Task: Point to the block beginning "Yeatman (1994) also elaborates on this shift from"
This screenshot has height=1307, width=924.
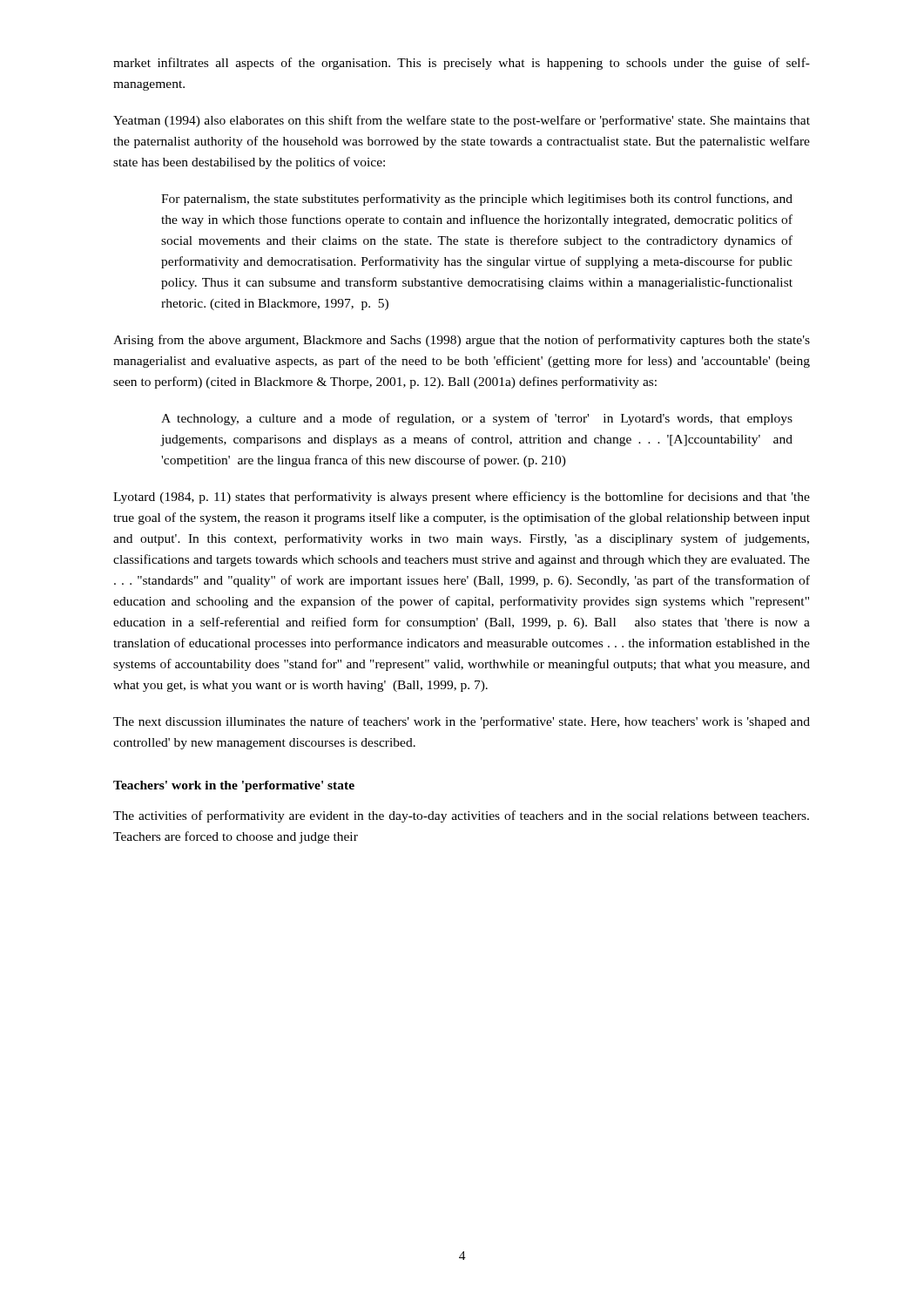Action: (462, 141)
